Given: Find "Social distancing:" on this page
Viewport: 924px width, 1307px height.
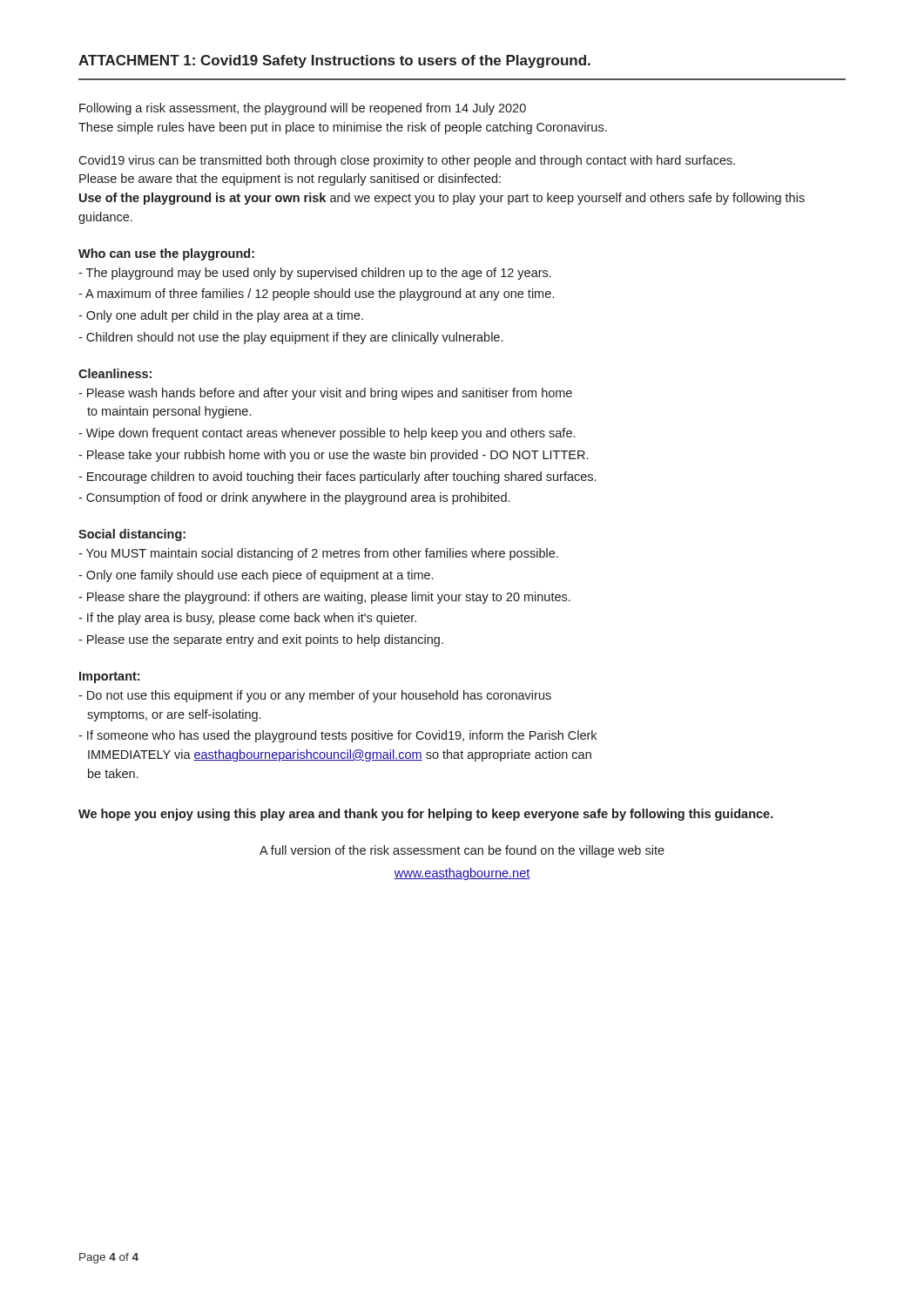Looking at the screenshot, I should click(x=132, y=534).
